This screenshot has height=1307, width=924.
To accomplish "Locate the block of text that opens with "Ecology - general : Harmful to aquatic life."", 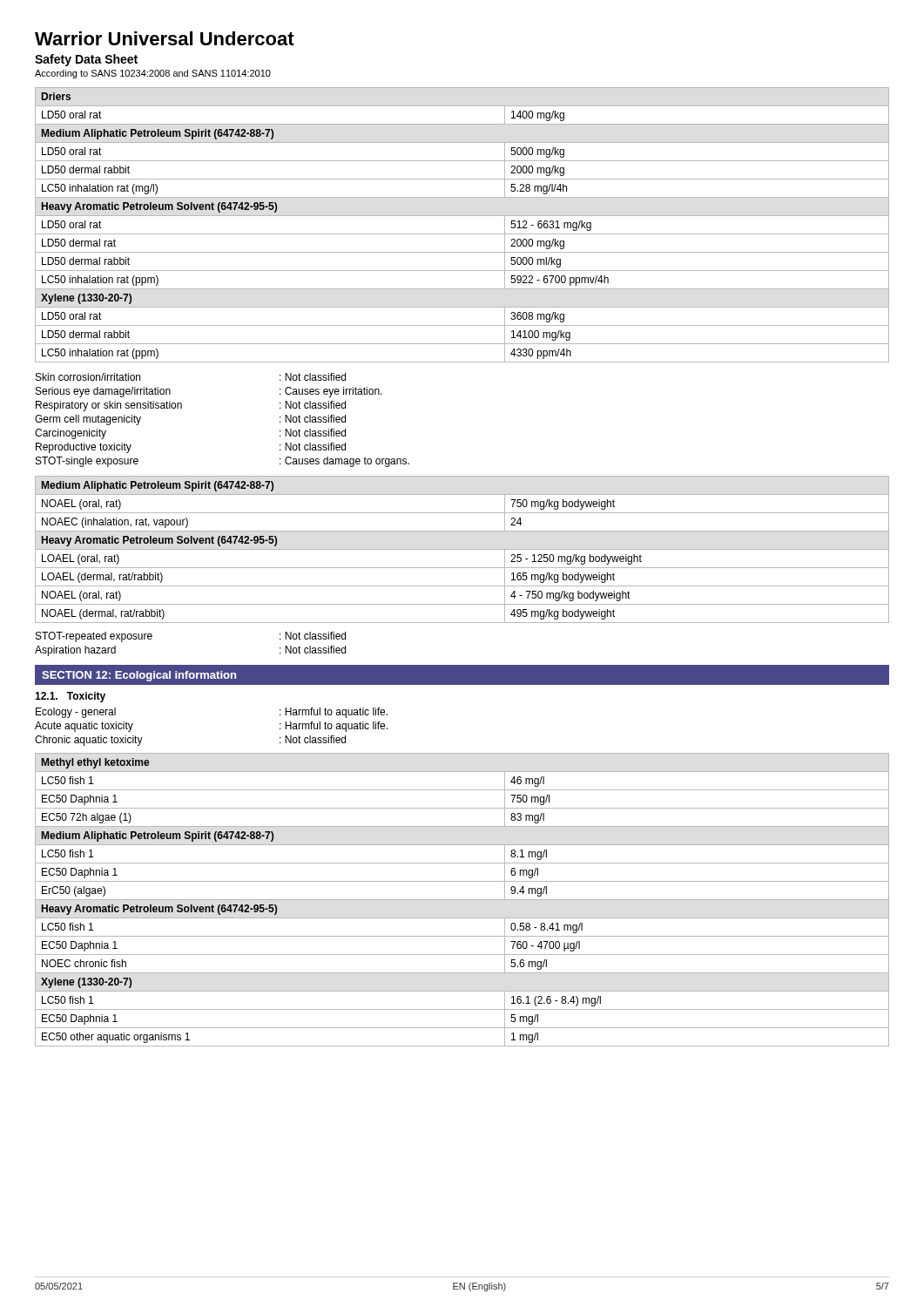I will (x=70, y=712).
